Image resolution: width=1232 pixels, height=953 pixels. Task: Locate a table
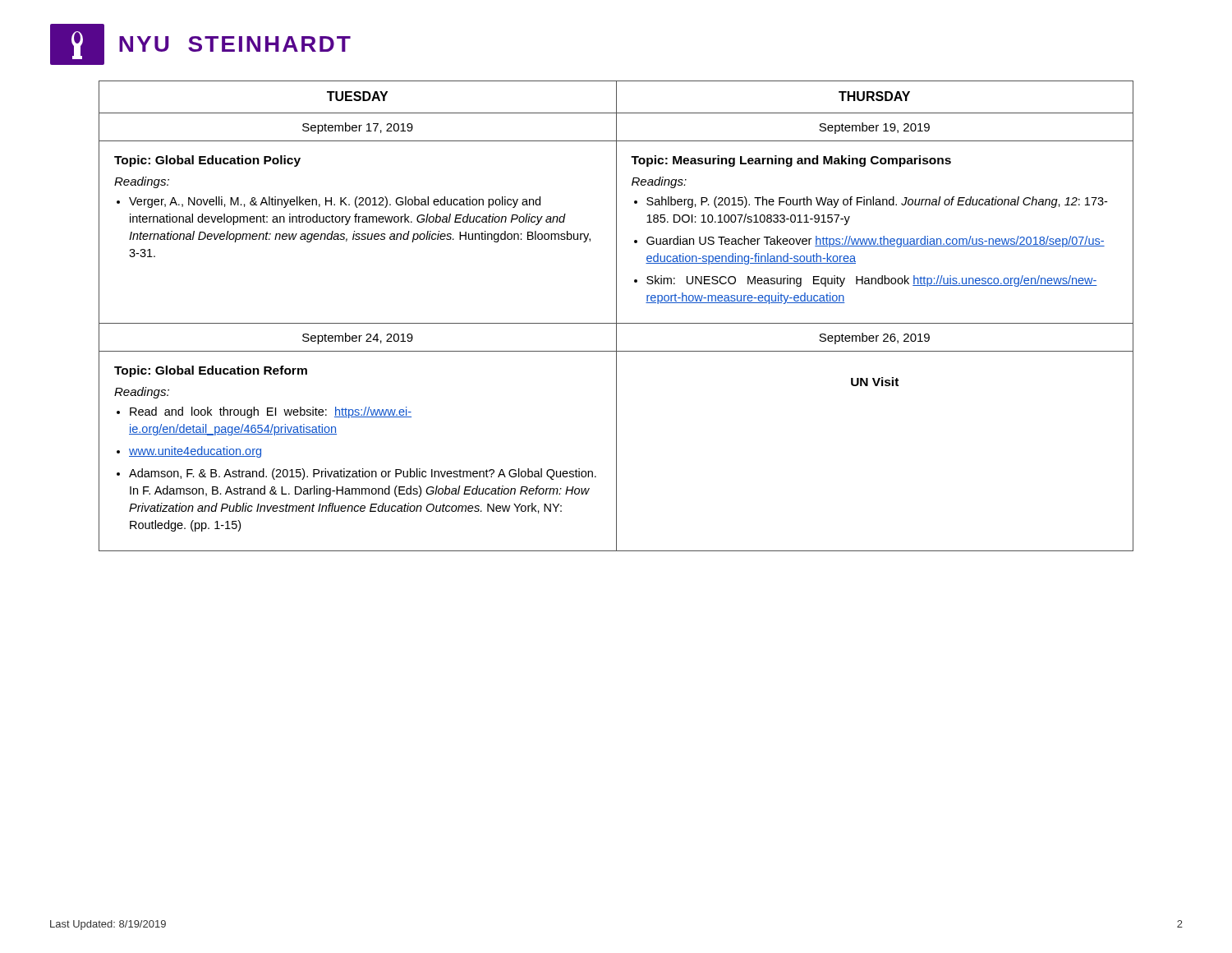616,316
